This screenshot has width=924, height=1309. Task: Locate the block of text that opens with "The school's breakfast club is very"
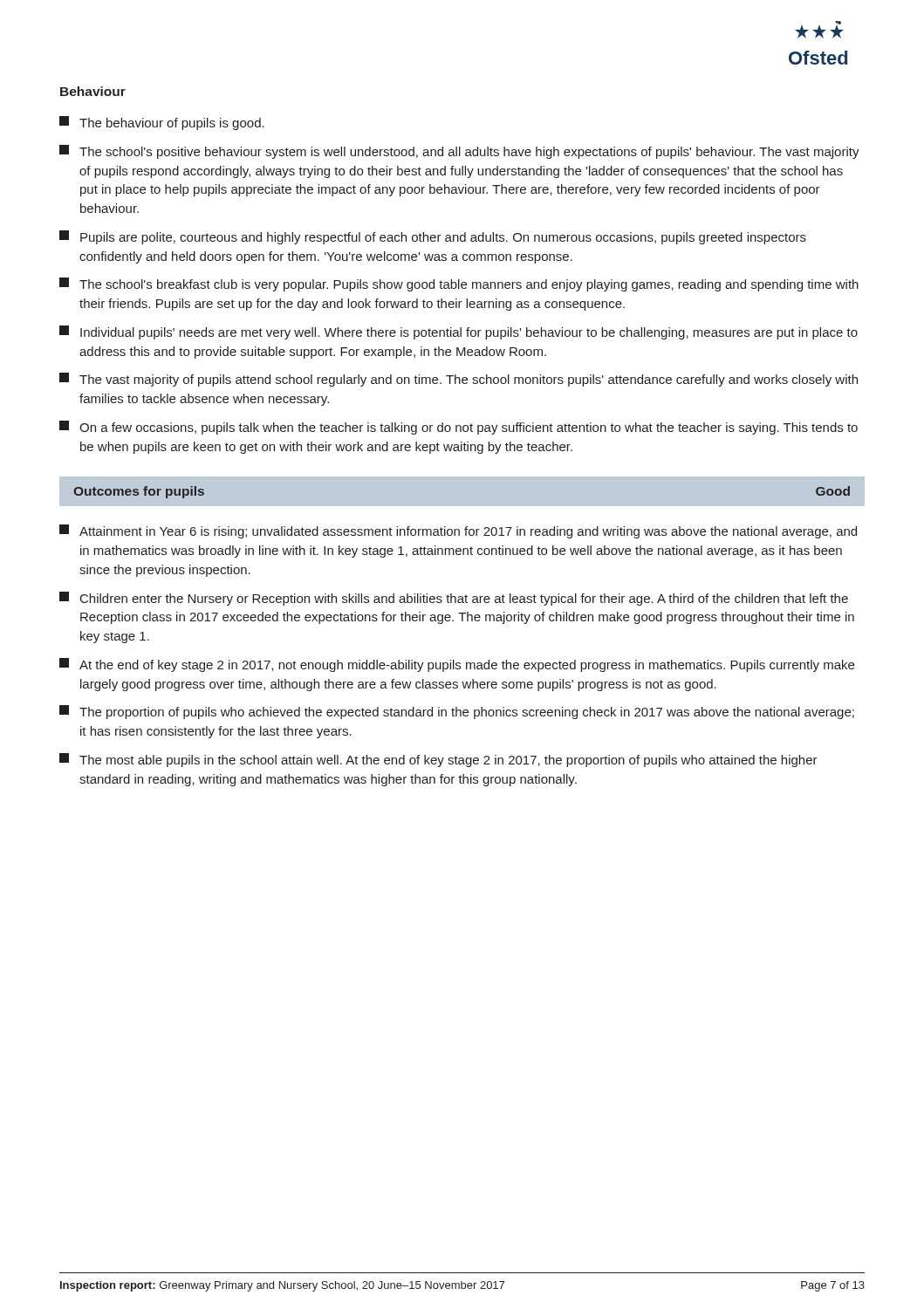click(x=462, y=294)
